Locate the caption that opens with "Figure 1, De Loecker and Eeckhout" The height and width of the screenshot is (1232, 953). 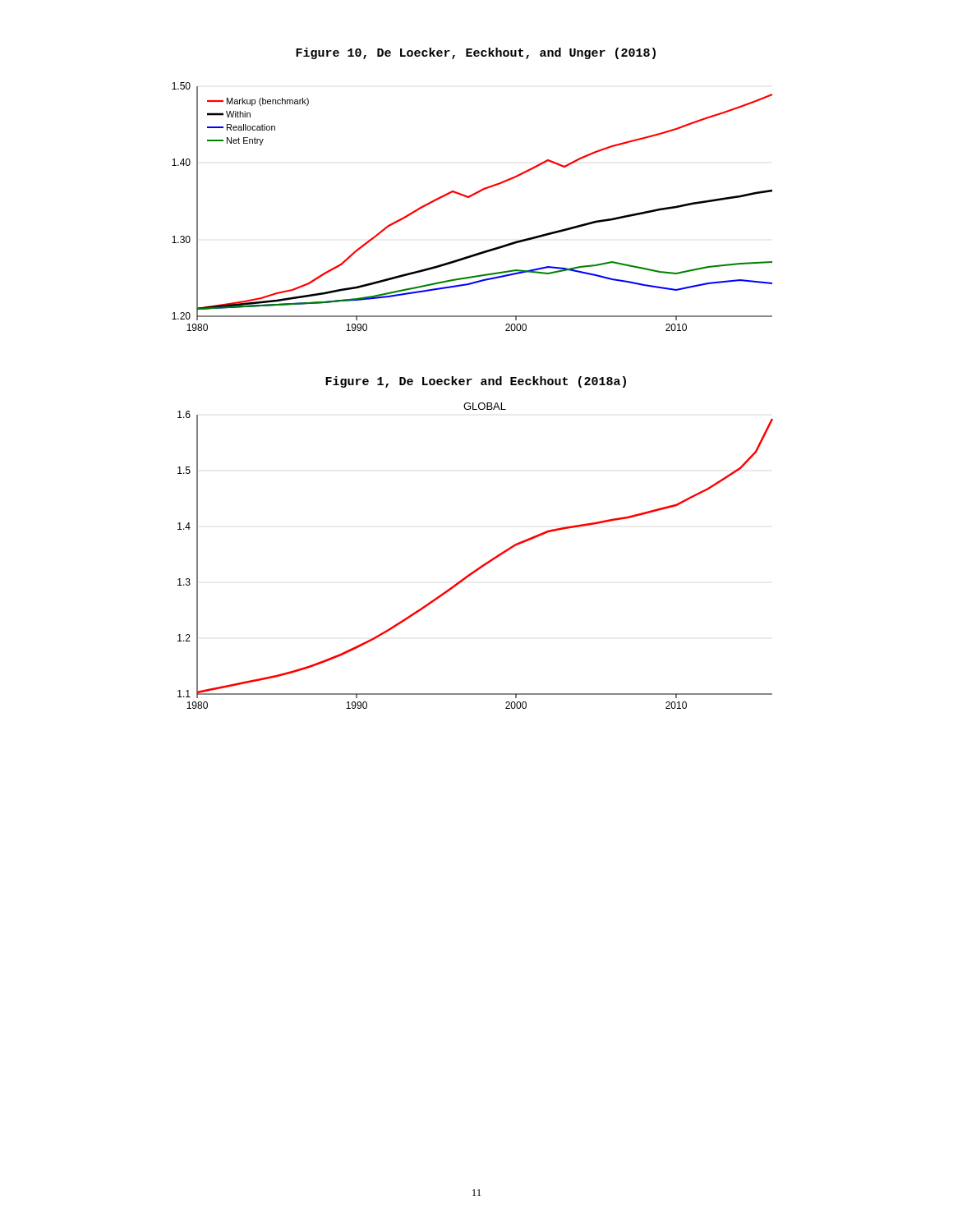[476, 382]
